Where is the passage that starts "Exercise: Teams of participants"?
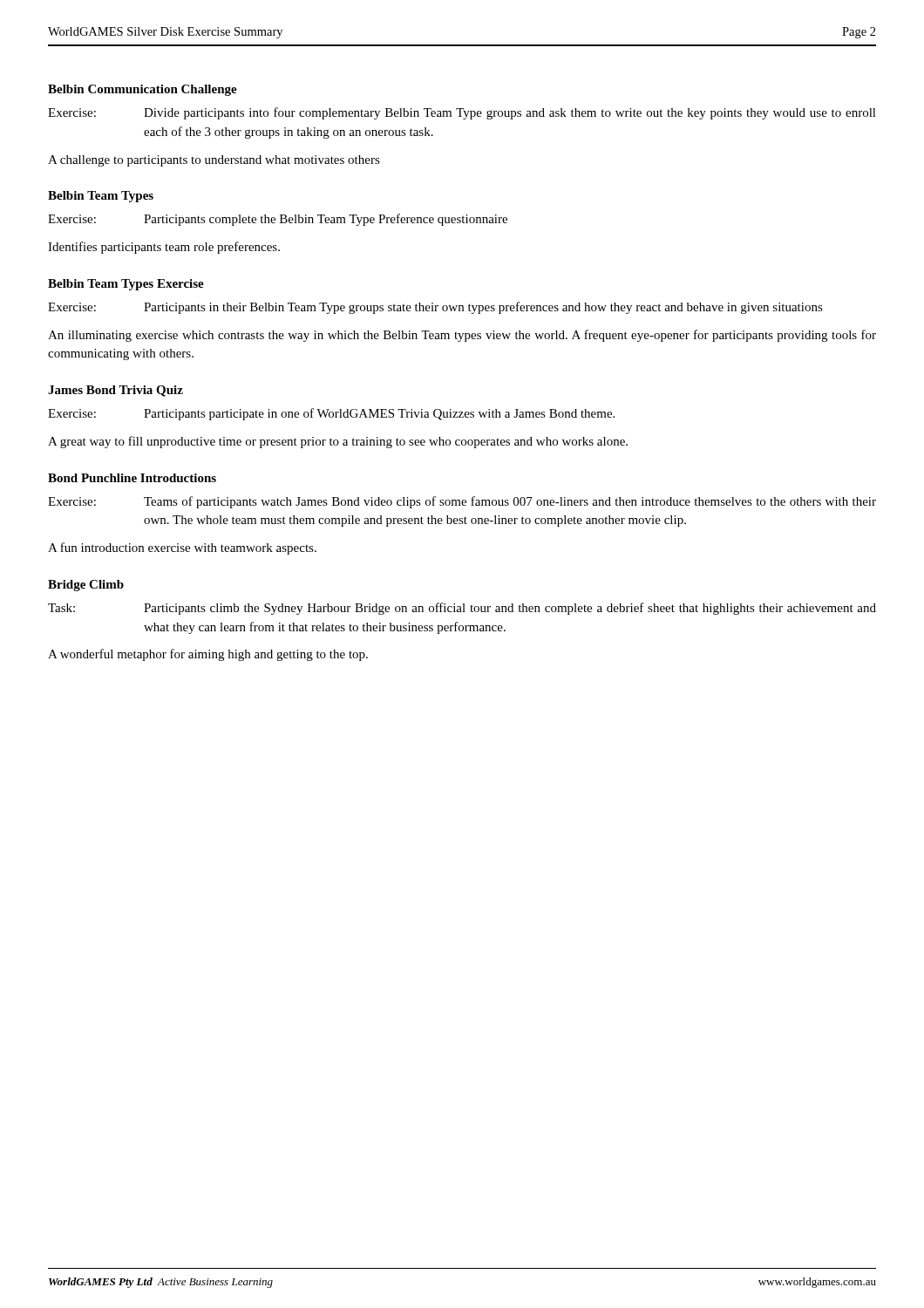Image resolution: width=924 pixels, height=1308 pixels. tap(462, 511)
